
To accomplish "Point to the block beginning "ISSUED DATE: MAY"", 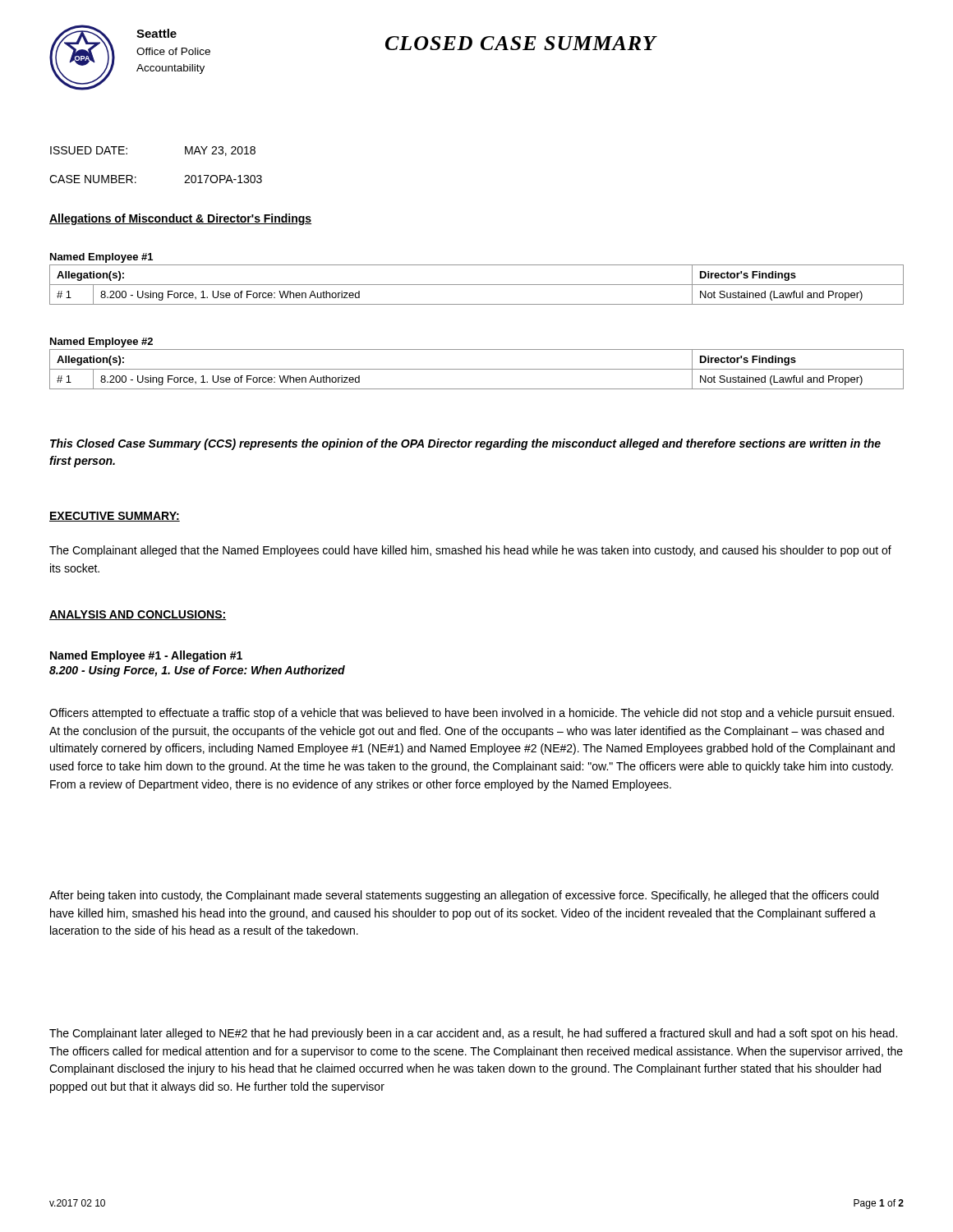I will pos(90,152).
